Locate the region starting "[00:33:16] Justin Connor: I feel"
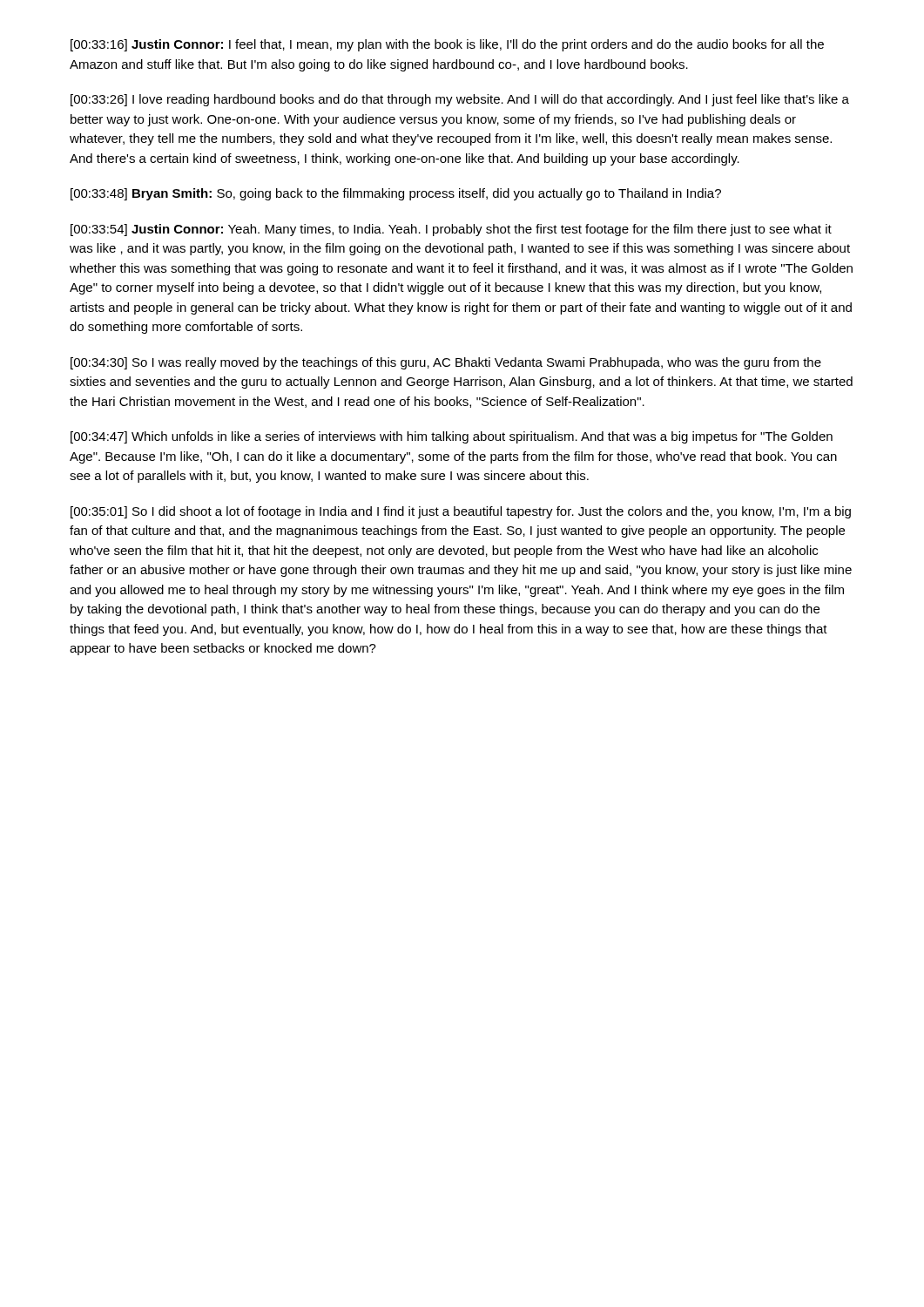 [x=447, y=54]
